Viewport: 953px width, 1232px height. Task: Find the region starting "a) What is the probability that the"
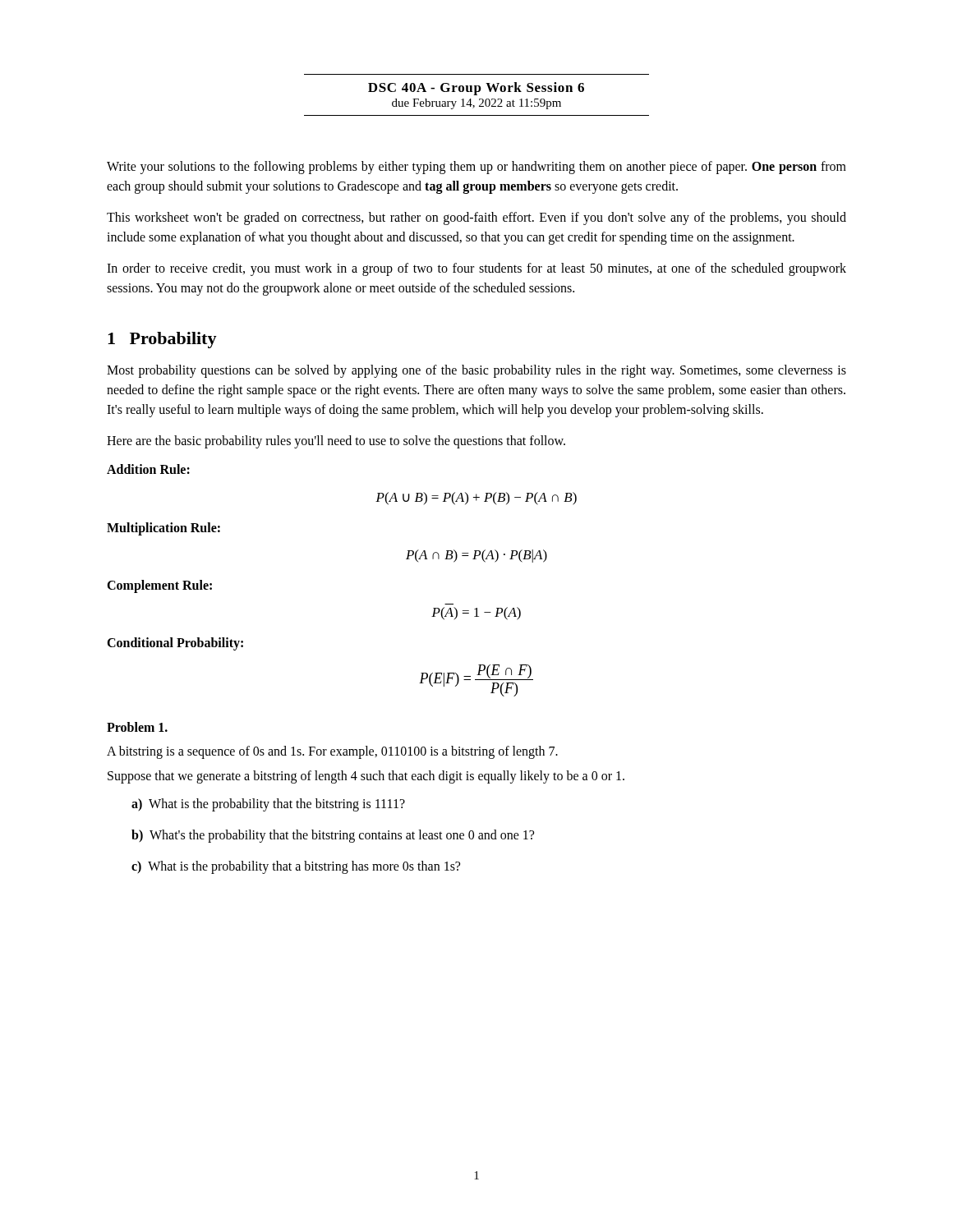coord(268,804)
